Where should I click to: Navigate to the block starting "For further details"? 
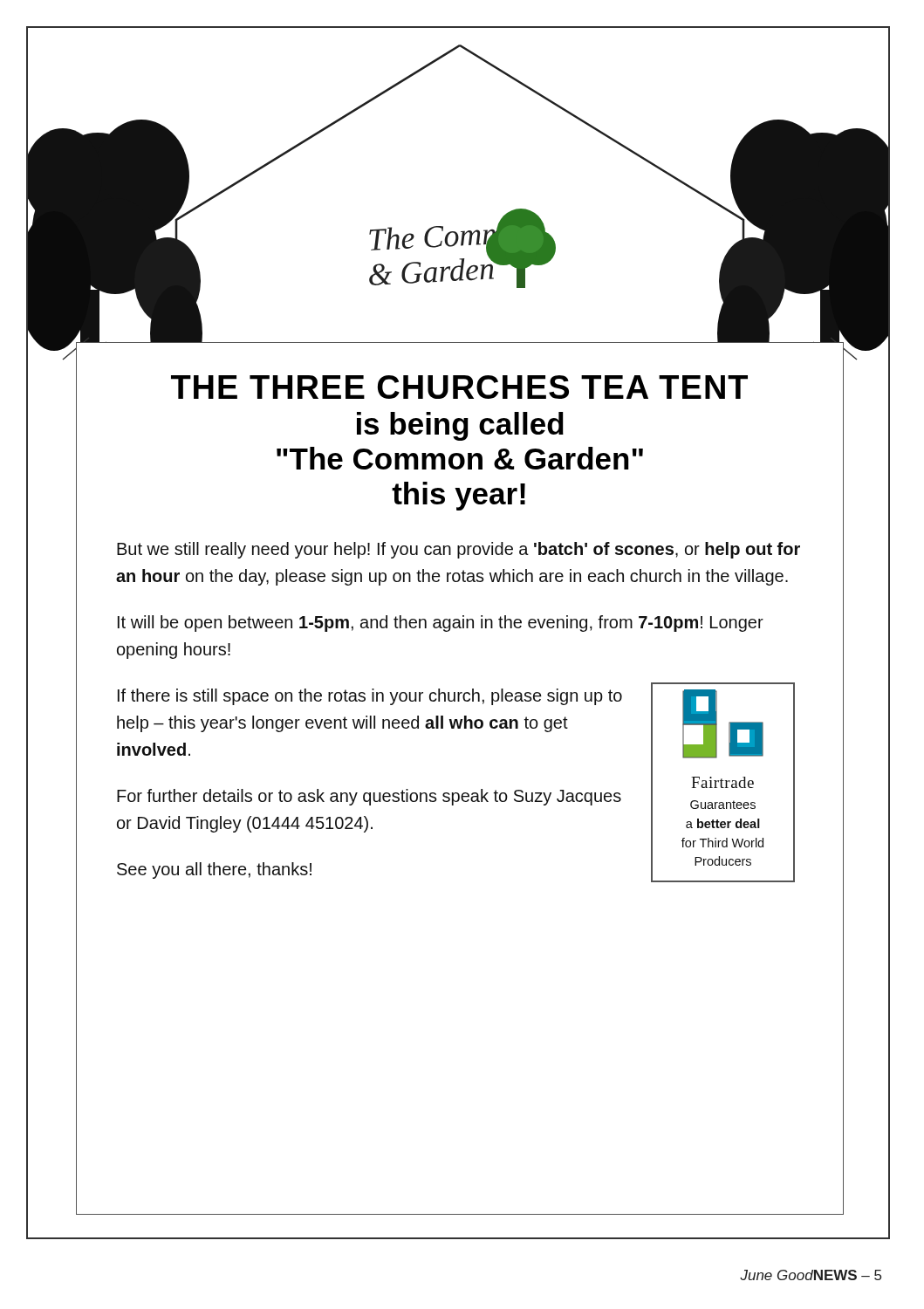point(369,809)
